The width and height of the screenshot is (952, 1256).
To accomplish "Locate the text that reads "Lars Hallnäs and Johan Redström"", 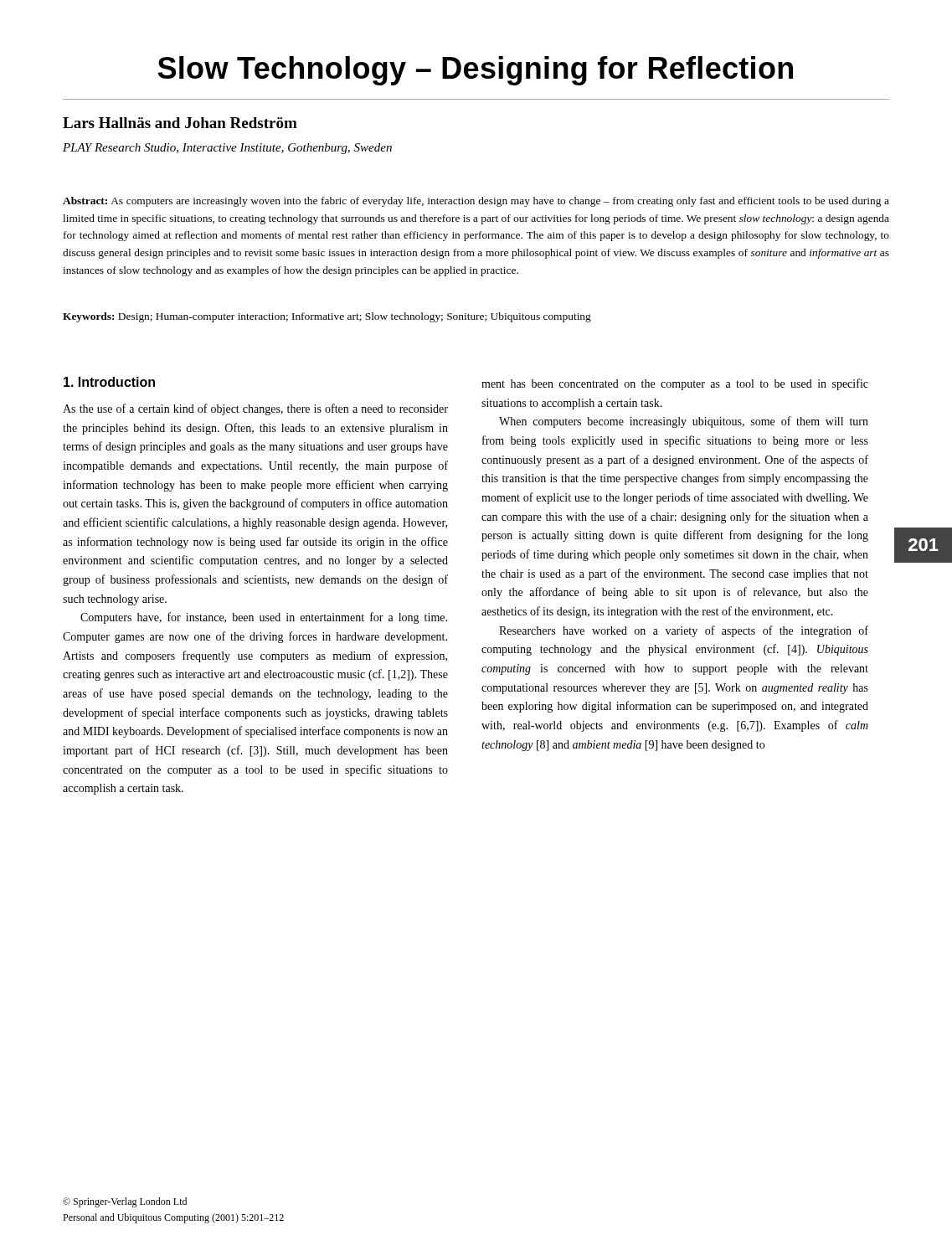I will [180, 123].
